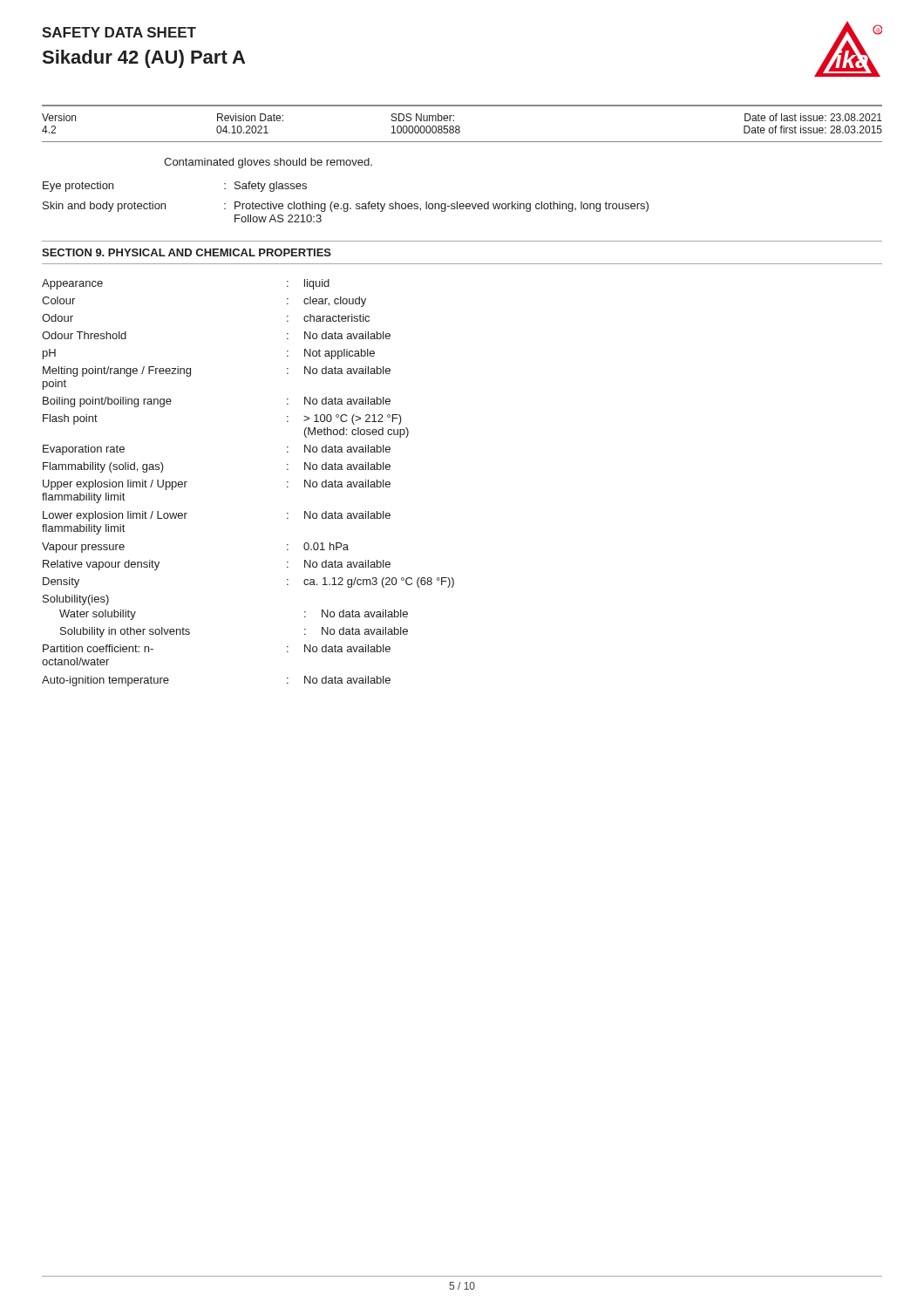Point to the element starting "Evaporation rate : No data"
This screenshot has height=1308, width=924.
tap(82, 450)
